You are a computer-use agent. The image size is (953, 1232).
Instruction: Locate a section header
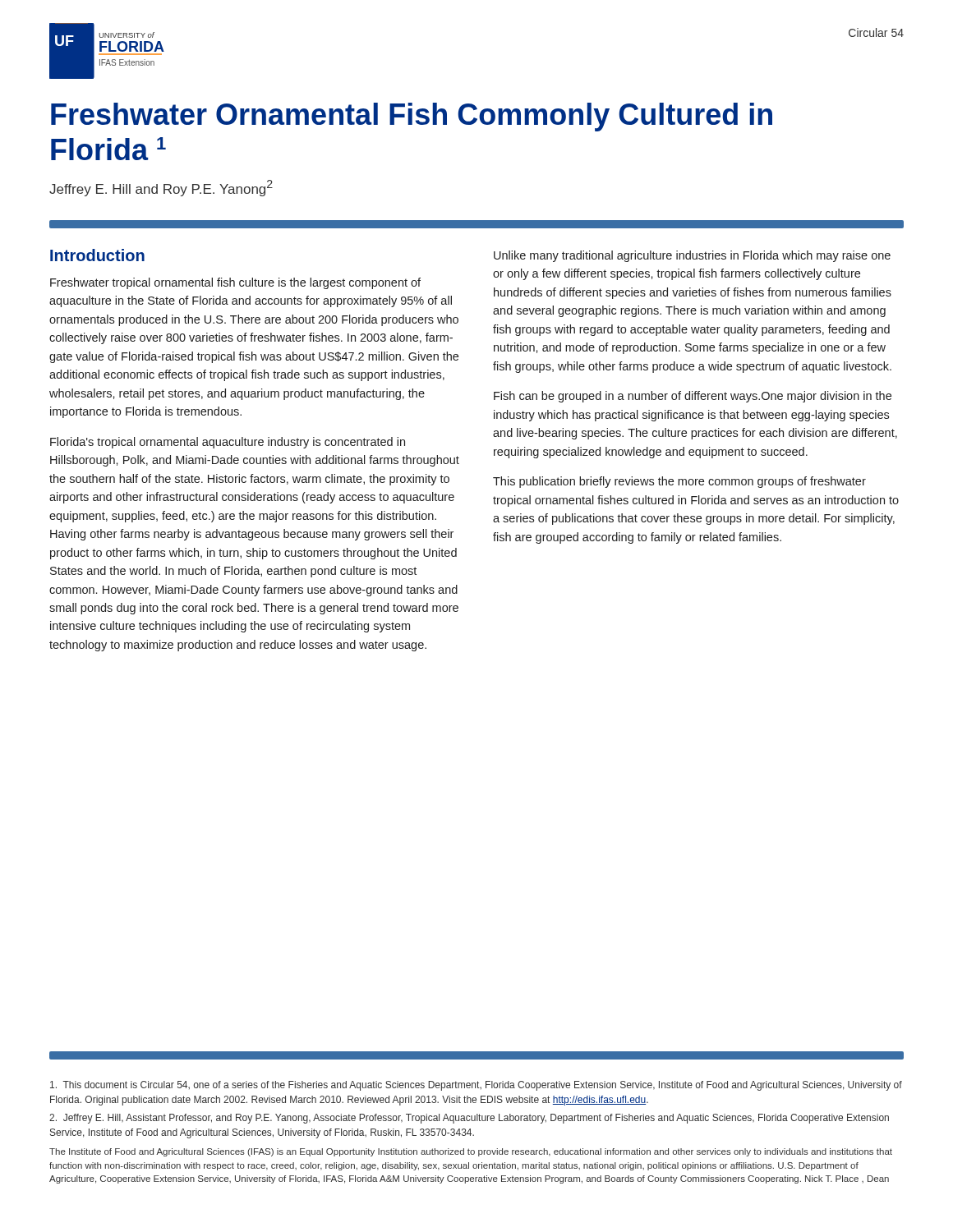(x=97, y=255)
